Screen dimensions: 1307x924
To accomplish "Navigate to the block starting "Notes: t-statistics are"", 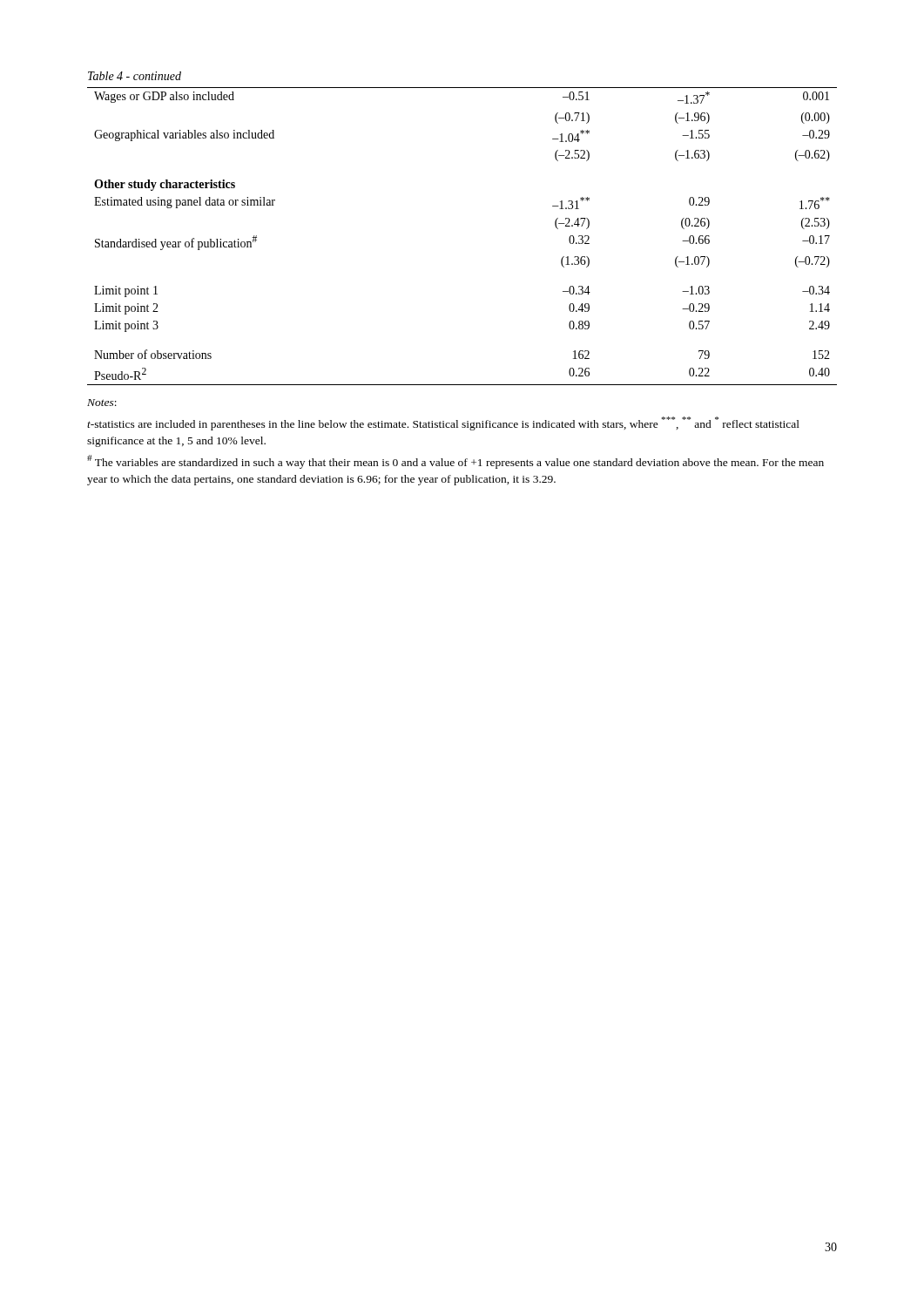I will (x=102, y=403).
